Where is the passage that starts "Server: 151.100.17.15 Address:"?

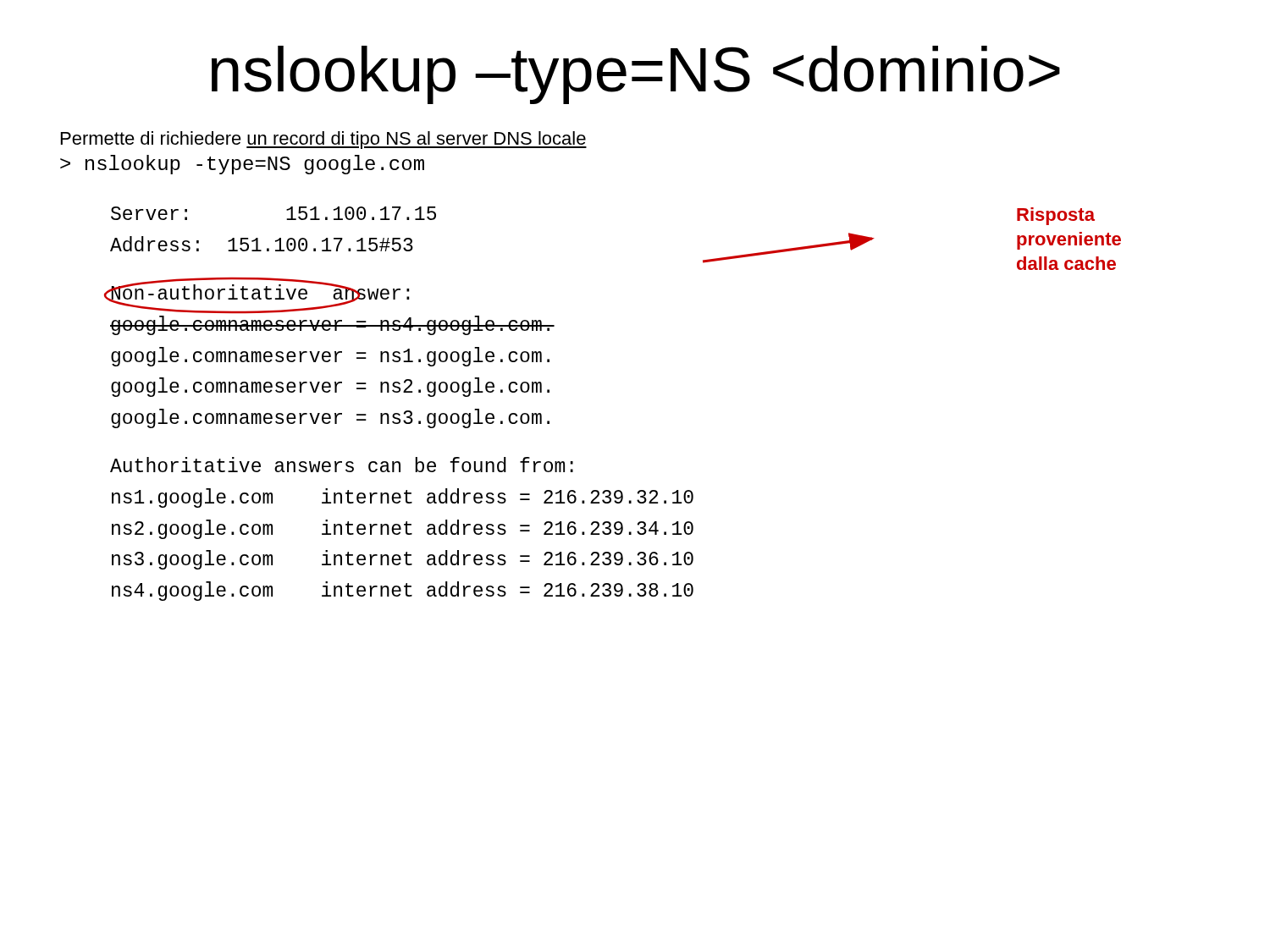274,231
